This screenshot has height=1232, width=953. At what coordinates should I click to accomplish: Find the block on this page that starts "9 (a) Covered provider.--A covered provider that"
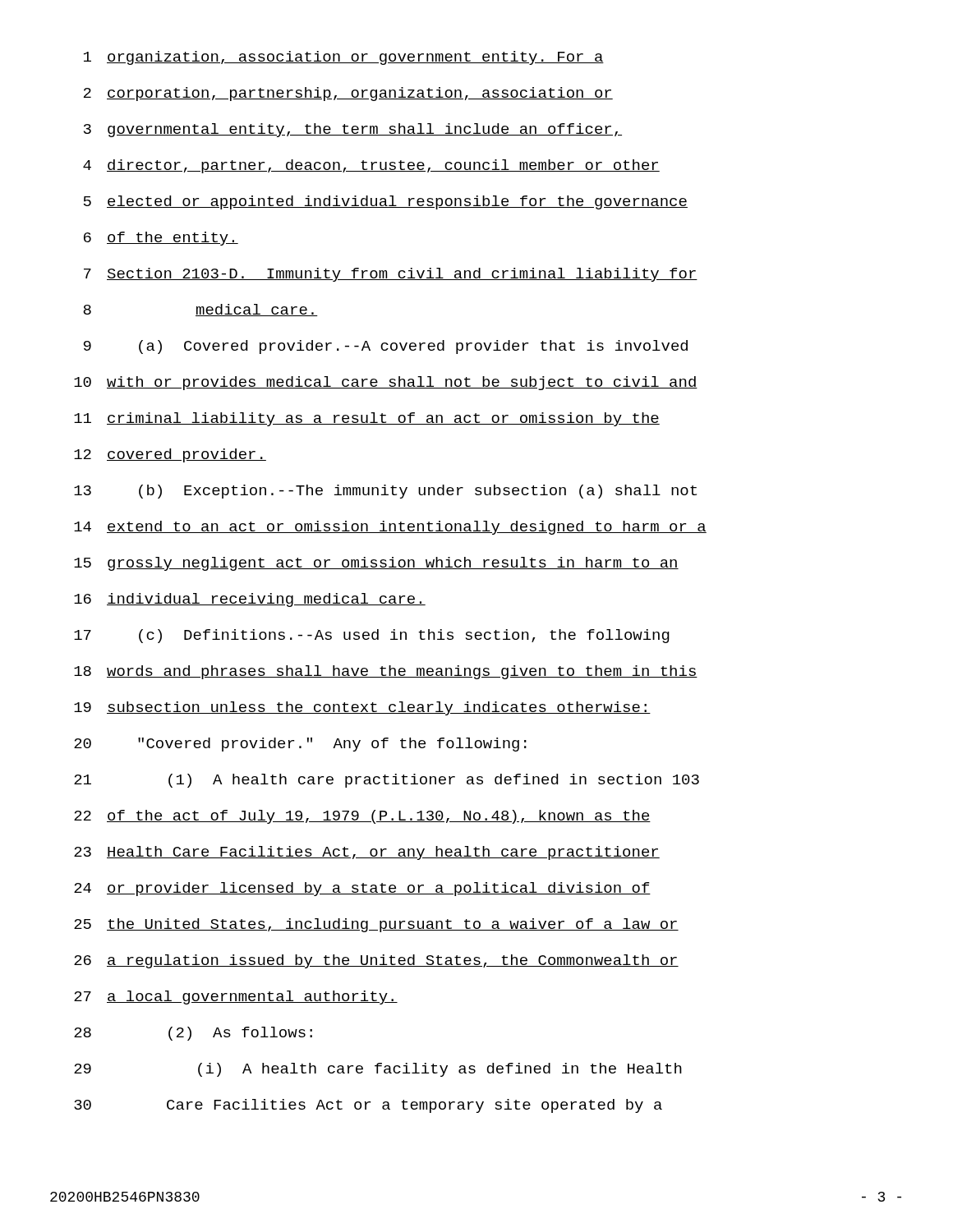pyautogui.click(x=369, y=347)
